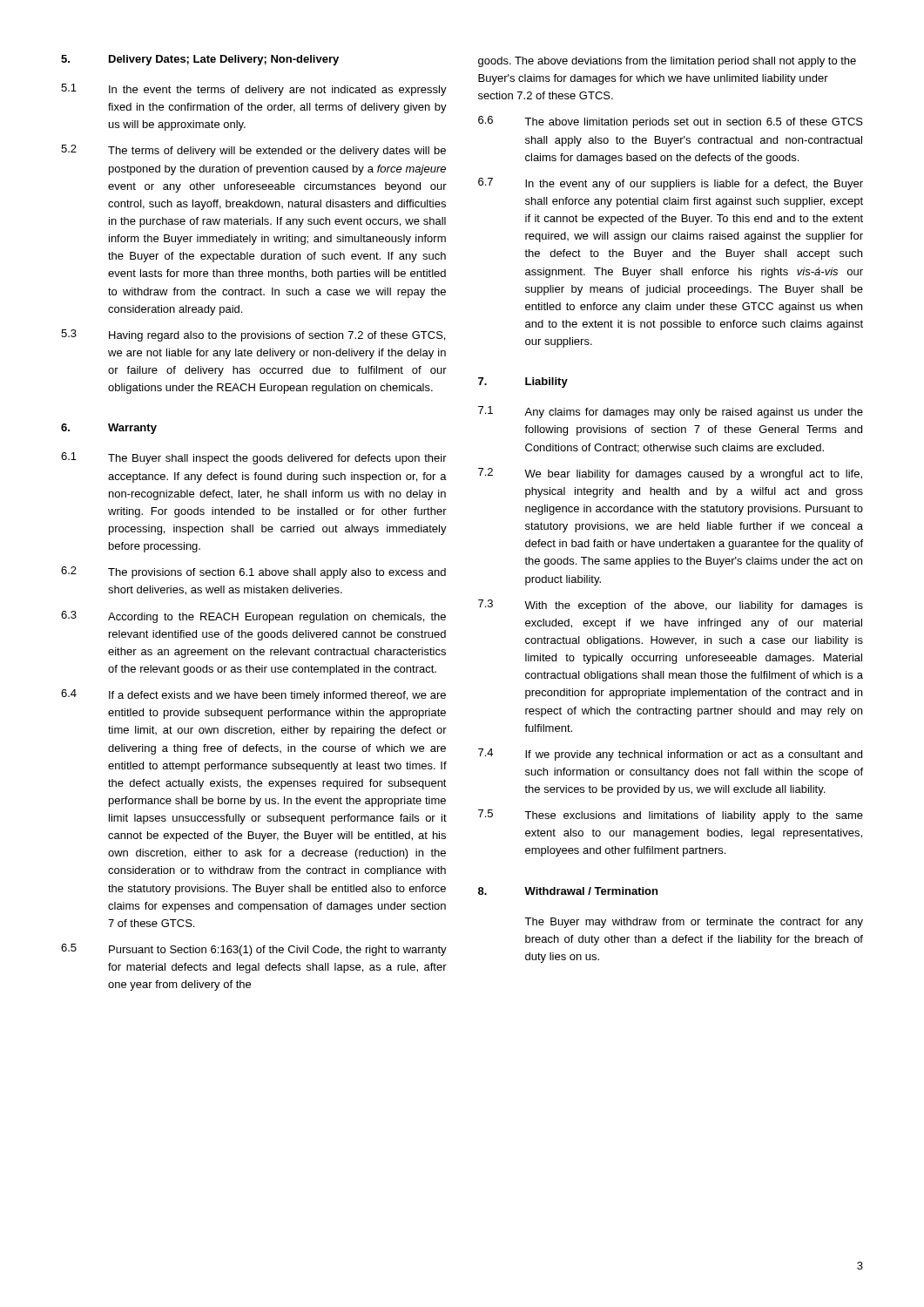Point to the block beginning "6.2 The provisions"
The height and width of the screenshot is (1307, 924).
point(254,581)
